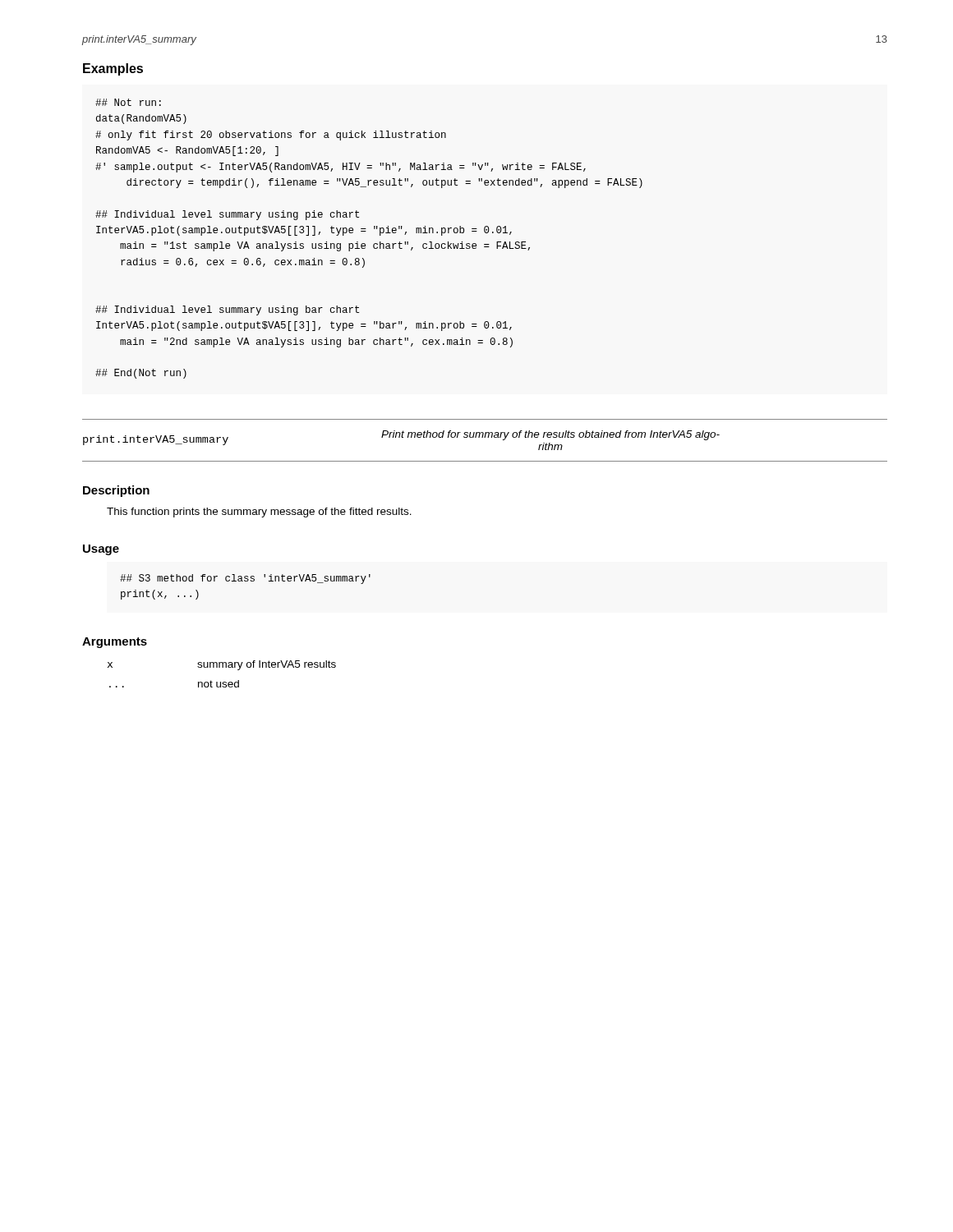Find the block on this page that starts "Not run: data(RandomVA5) #"
This screenshot has height=1232, width=953.
[485, 239]
